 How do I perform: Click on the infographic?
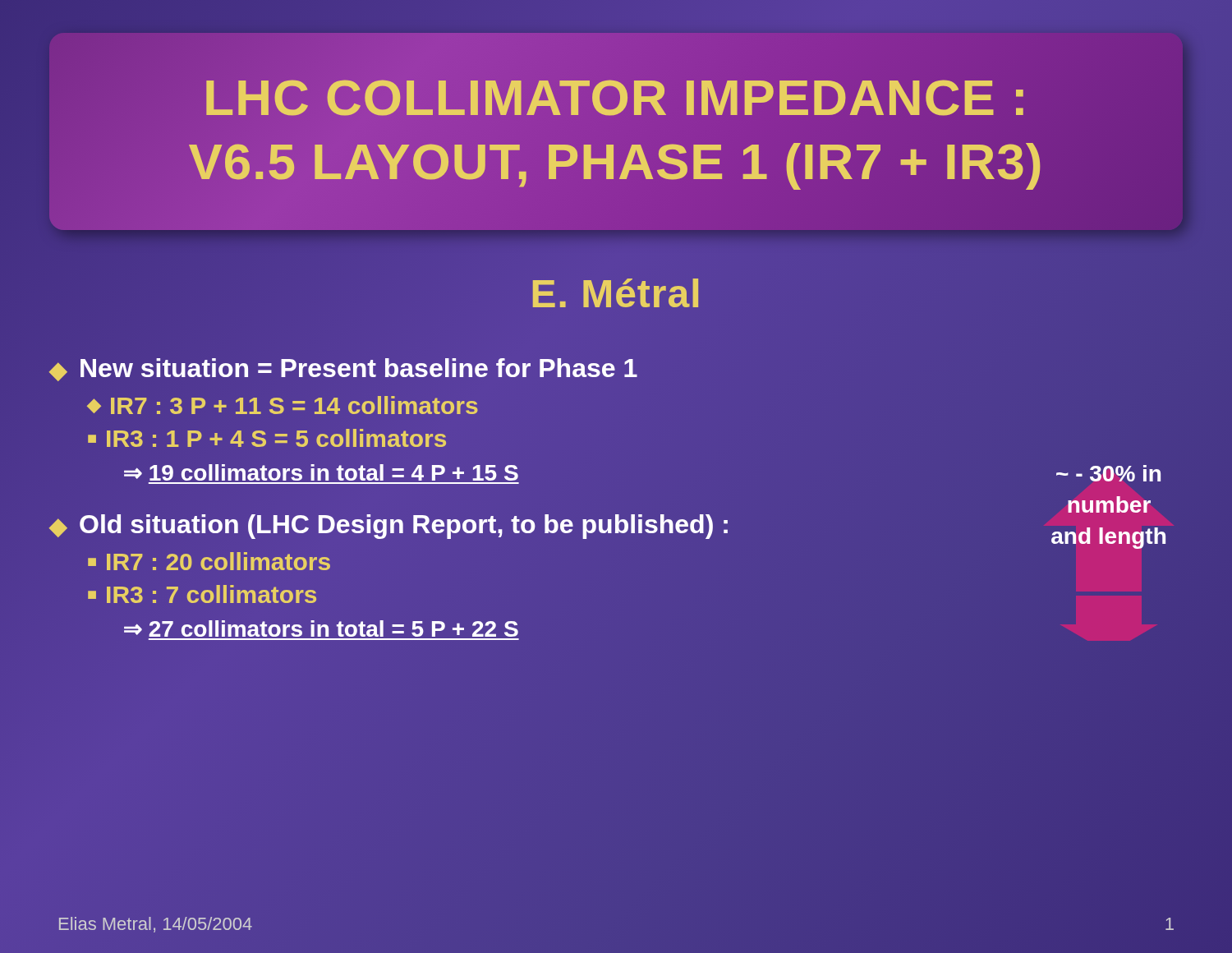(1109, 550)
